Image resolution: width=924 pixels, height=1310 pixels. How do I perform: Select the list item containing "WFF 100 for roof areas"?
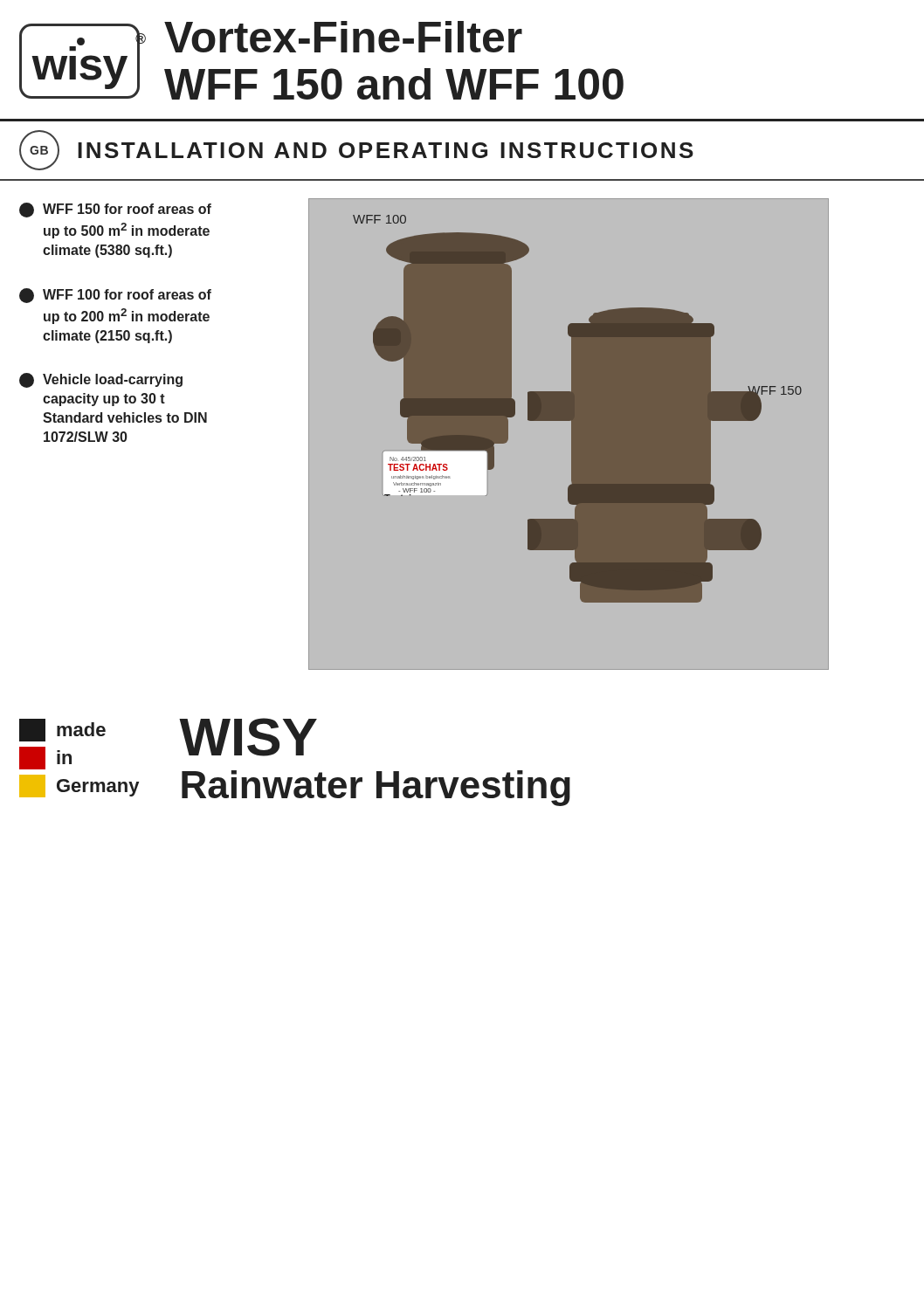click(117, 316)
